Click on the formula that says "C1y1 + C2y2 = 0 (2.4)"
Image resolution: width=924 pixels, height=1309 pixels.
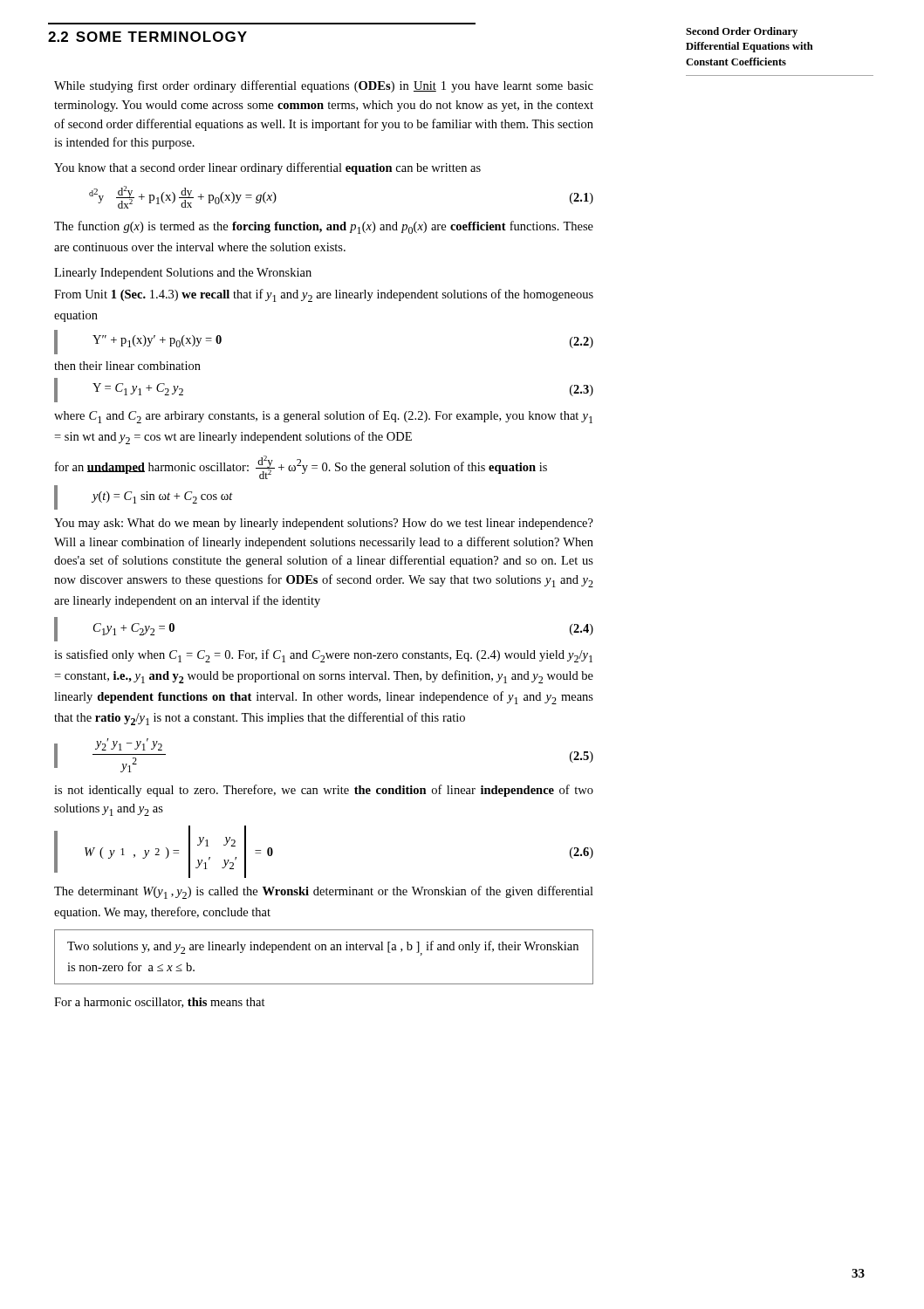click(143, 629)
